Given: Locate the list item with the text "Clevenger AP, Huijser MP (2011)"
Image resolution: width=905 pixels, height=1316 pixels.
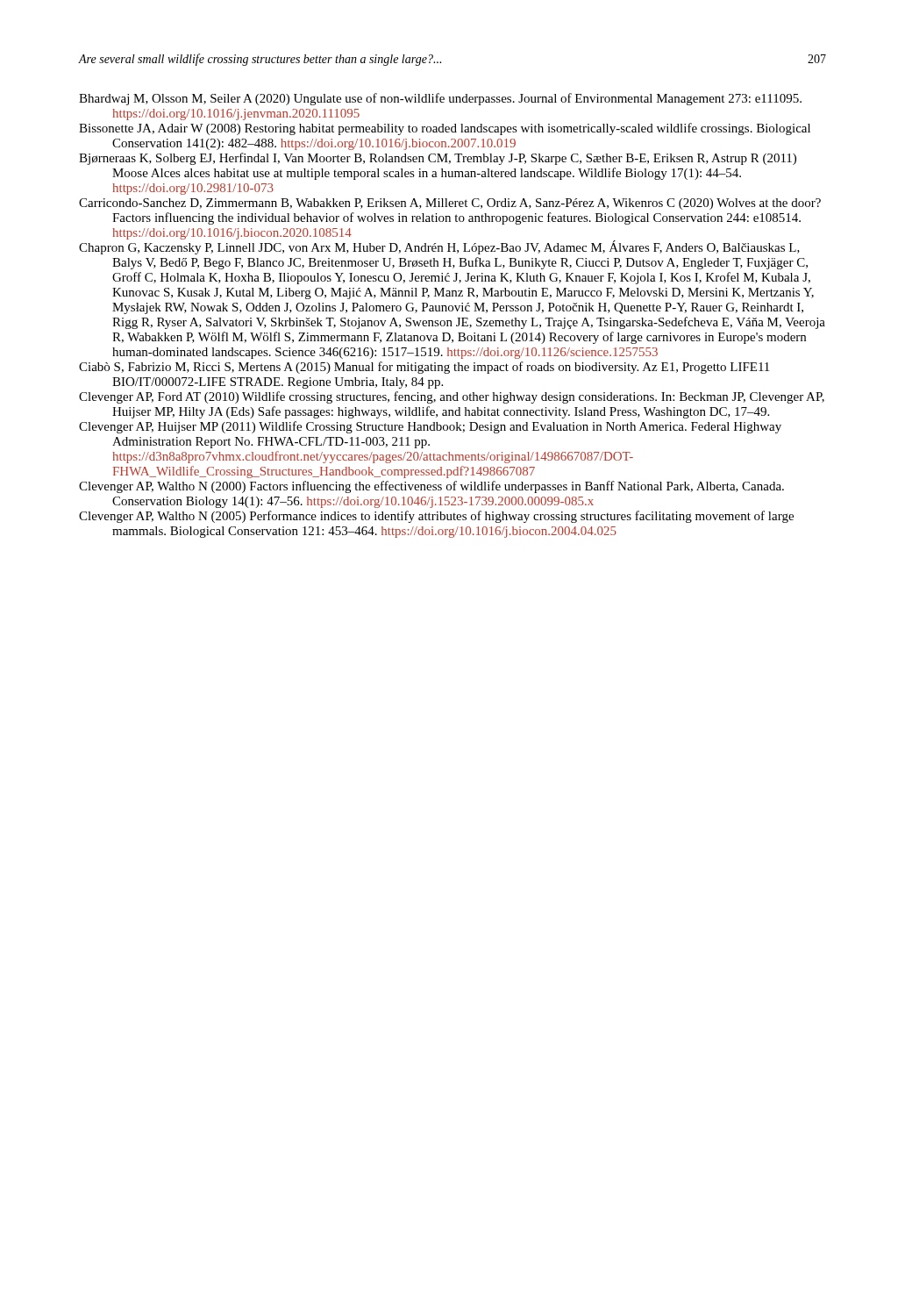Looking at the screenshot, I should [x=430, y=449].
